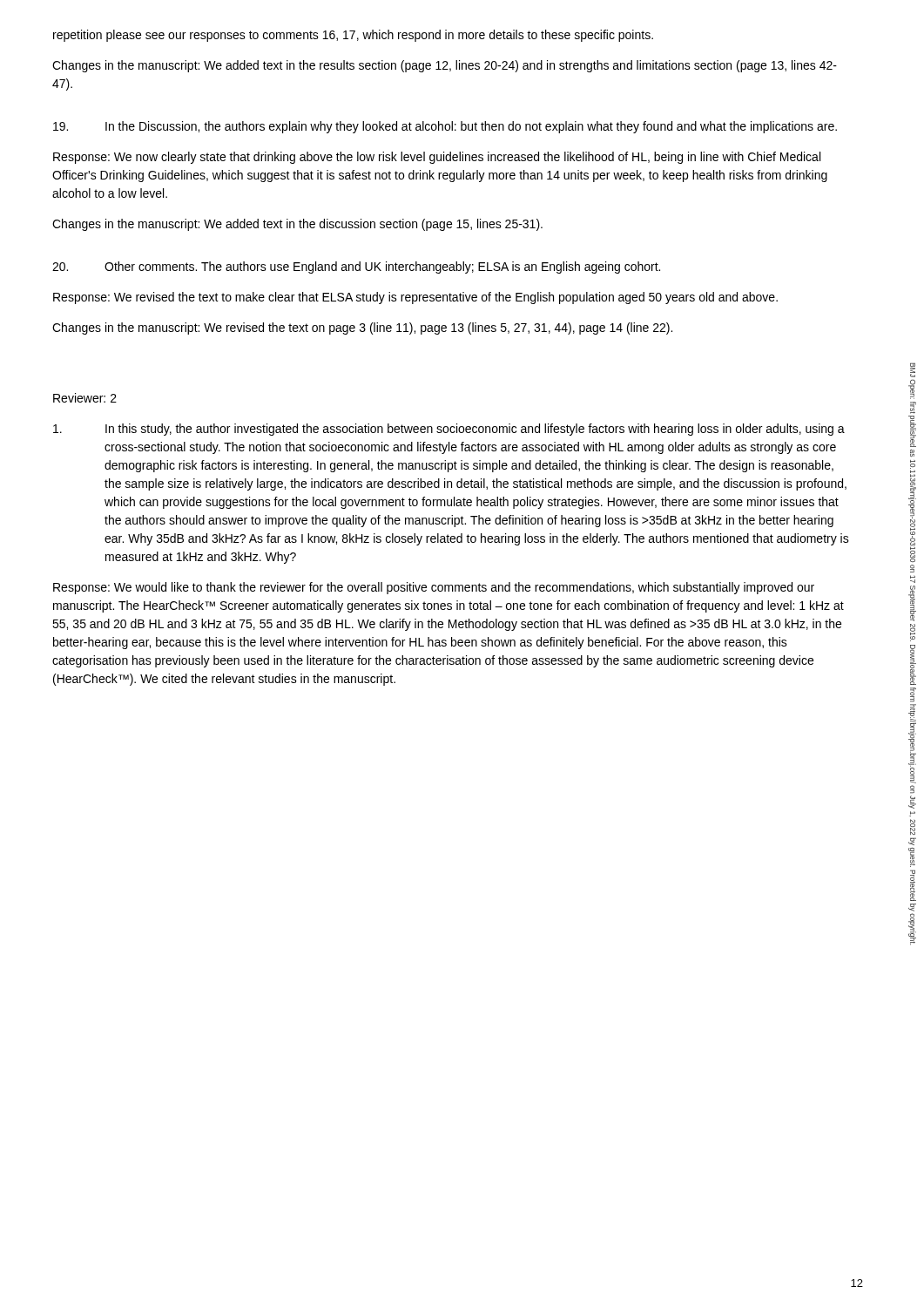Point to the block starting "Response: We would"
Image resolution: width=924 pixels, height=1307 pixels.
pos(453,634)
